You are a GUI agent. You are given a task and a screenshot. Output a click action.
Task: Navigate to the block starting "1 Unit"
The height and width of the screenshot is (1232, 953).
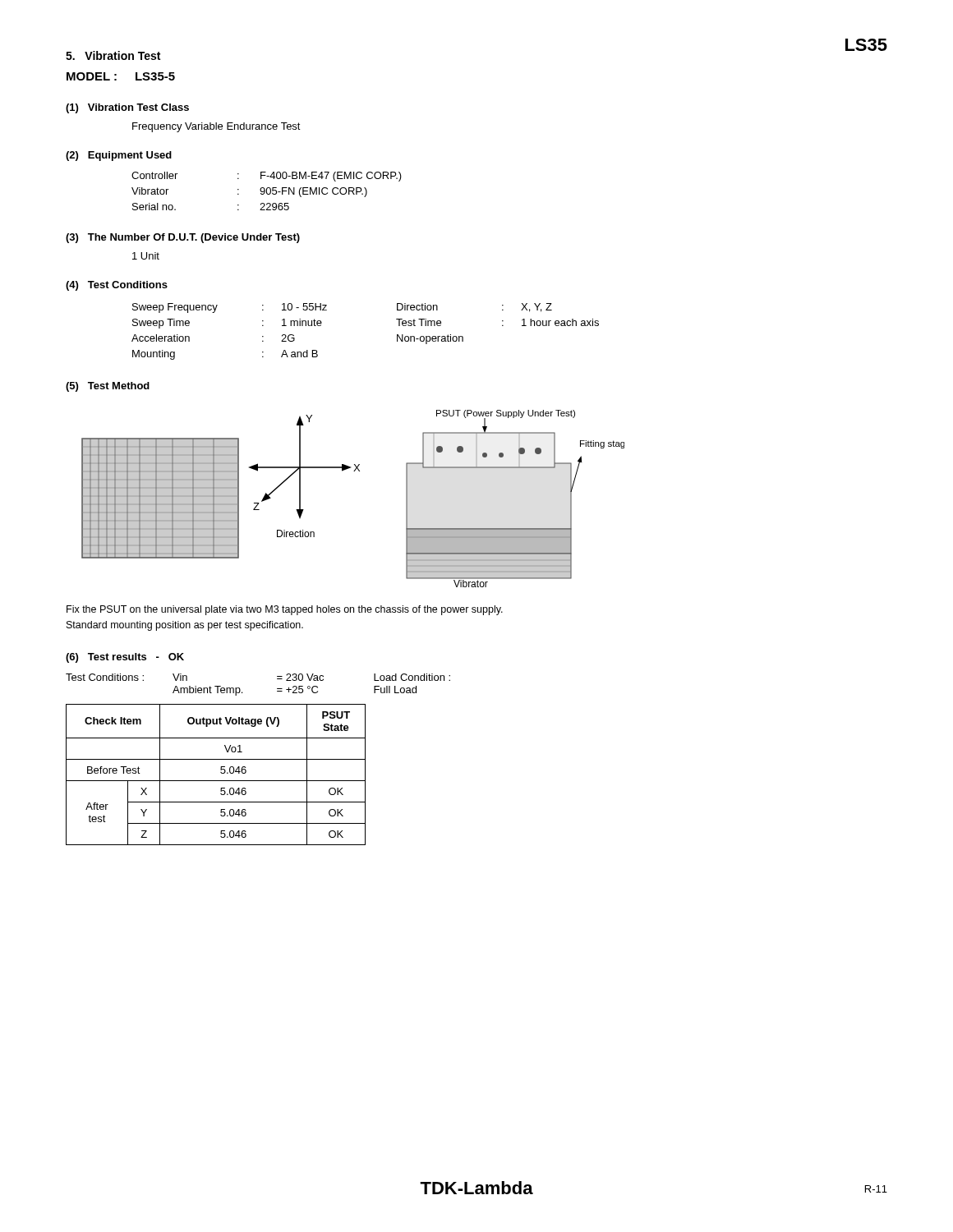(x=145, y=256)
